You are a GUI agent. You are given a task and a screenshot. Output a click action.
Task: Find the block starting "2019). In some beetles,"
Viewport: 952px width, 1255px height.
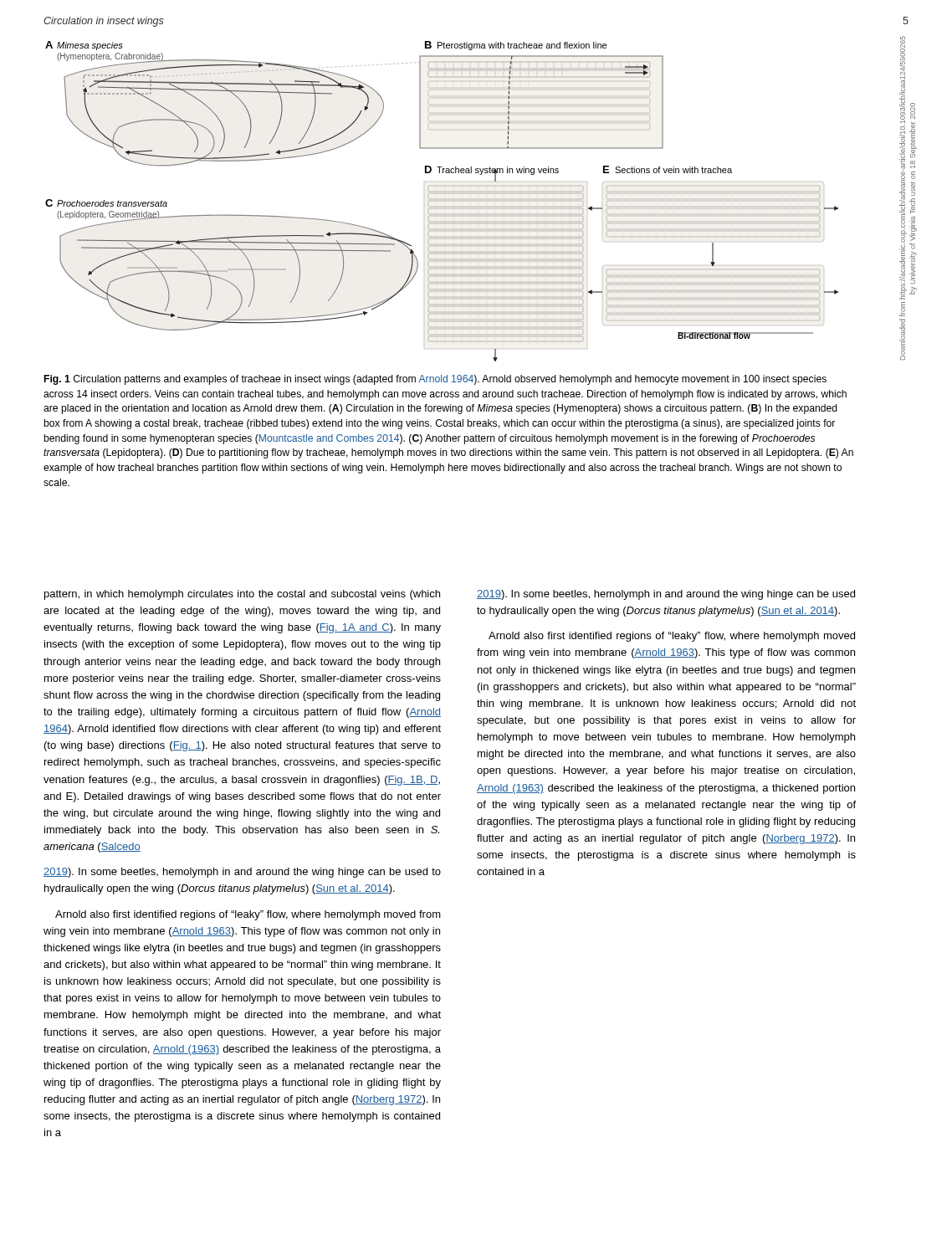click(x=666, y=733)
